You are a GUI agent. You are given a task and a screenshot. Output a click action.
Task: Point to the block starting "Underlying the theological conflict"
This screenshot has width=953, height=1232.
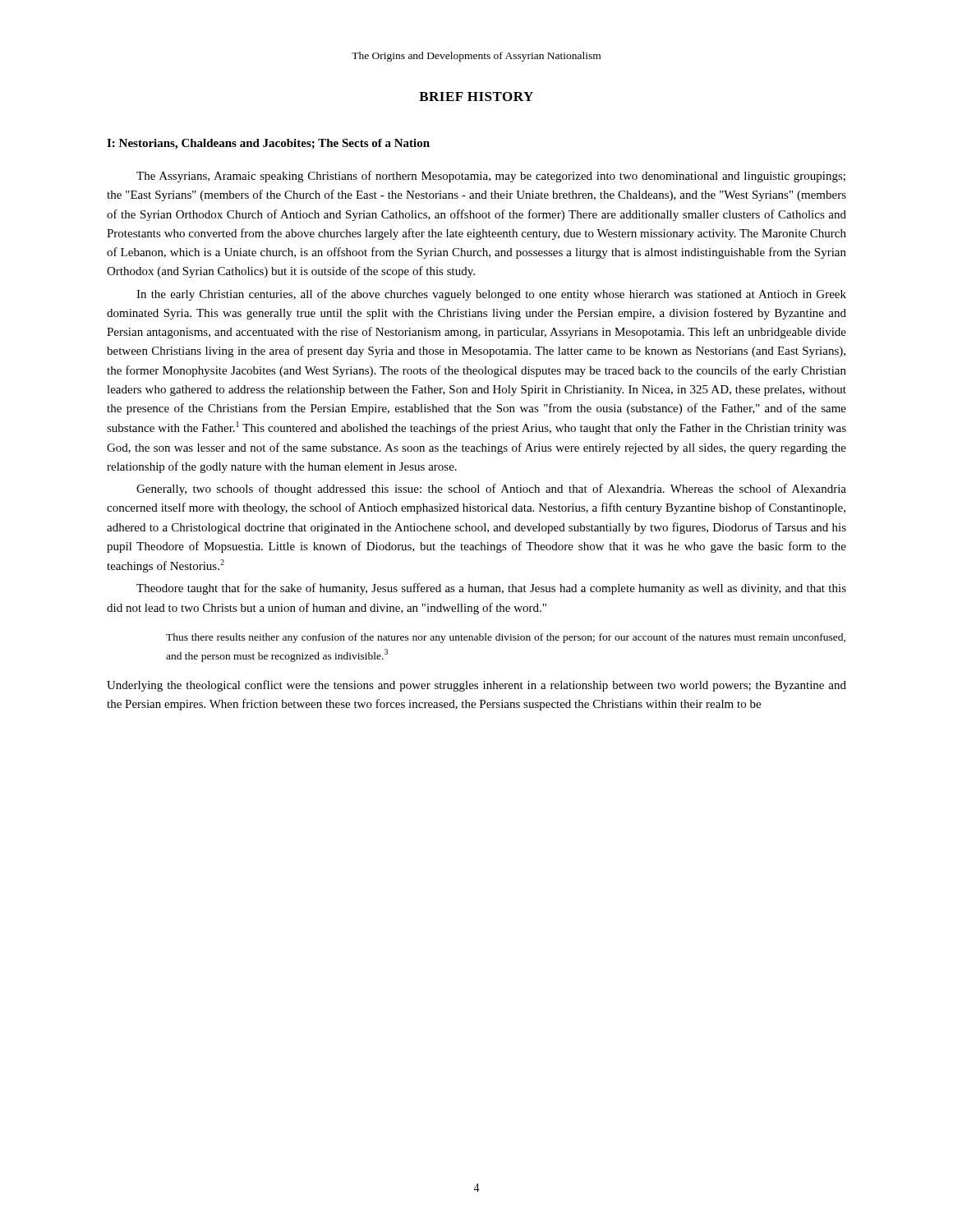(x=476, y=694)
